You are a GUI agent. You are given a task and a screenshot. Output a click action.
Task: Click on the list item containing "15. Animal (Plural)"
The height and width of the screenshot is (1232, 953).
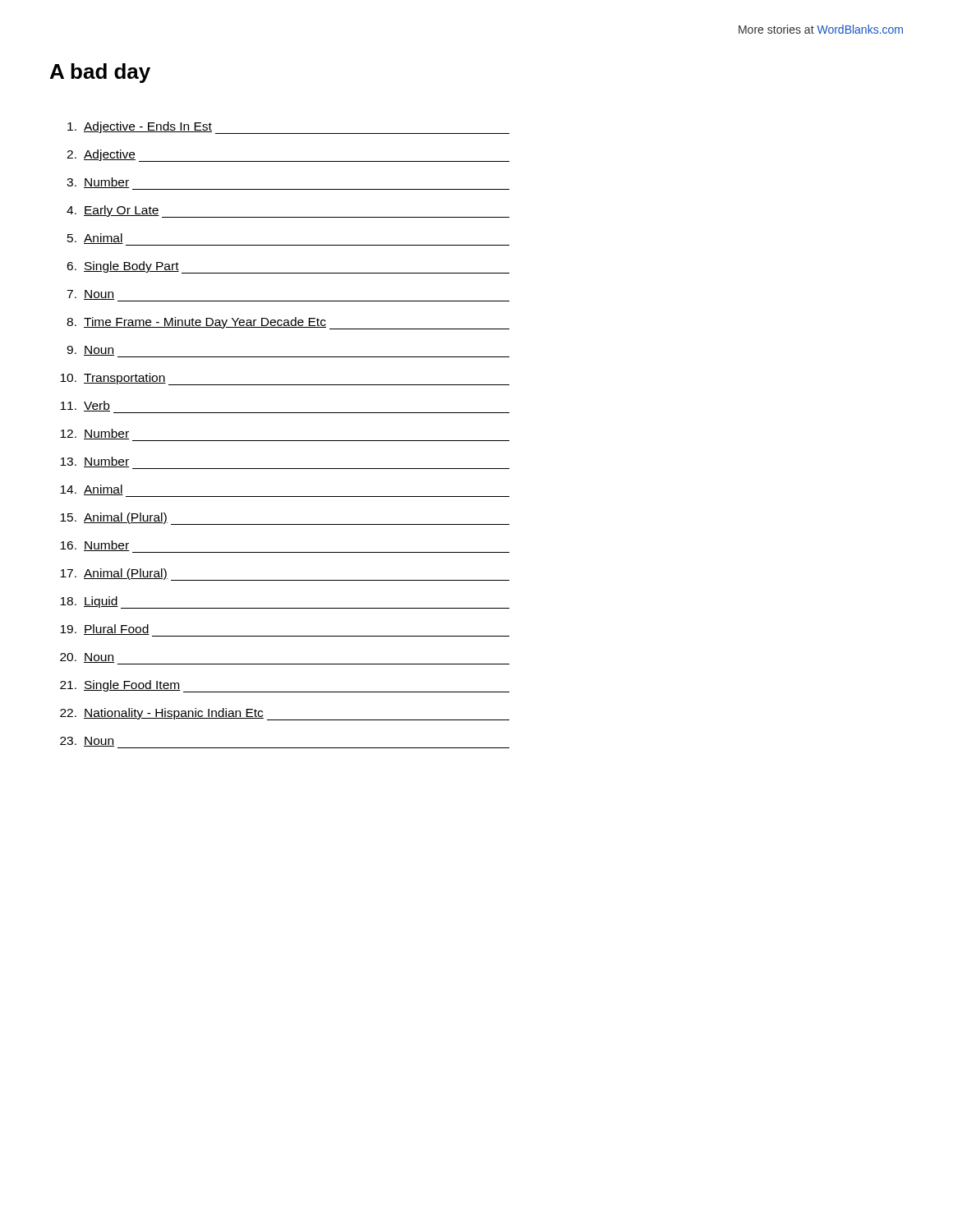click(x=279, y=518)
